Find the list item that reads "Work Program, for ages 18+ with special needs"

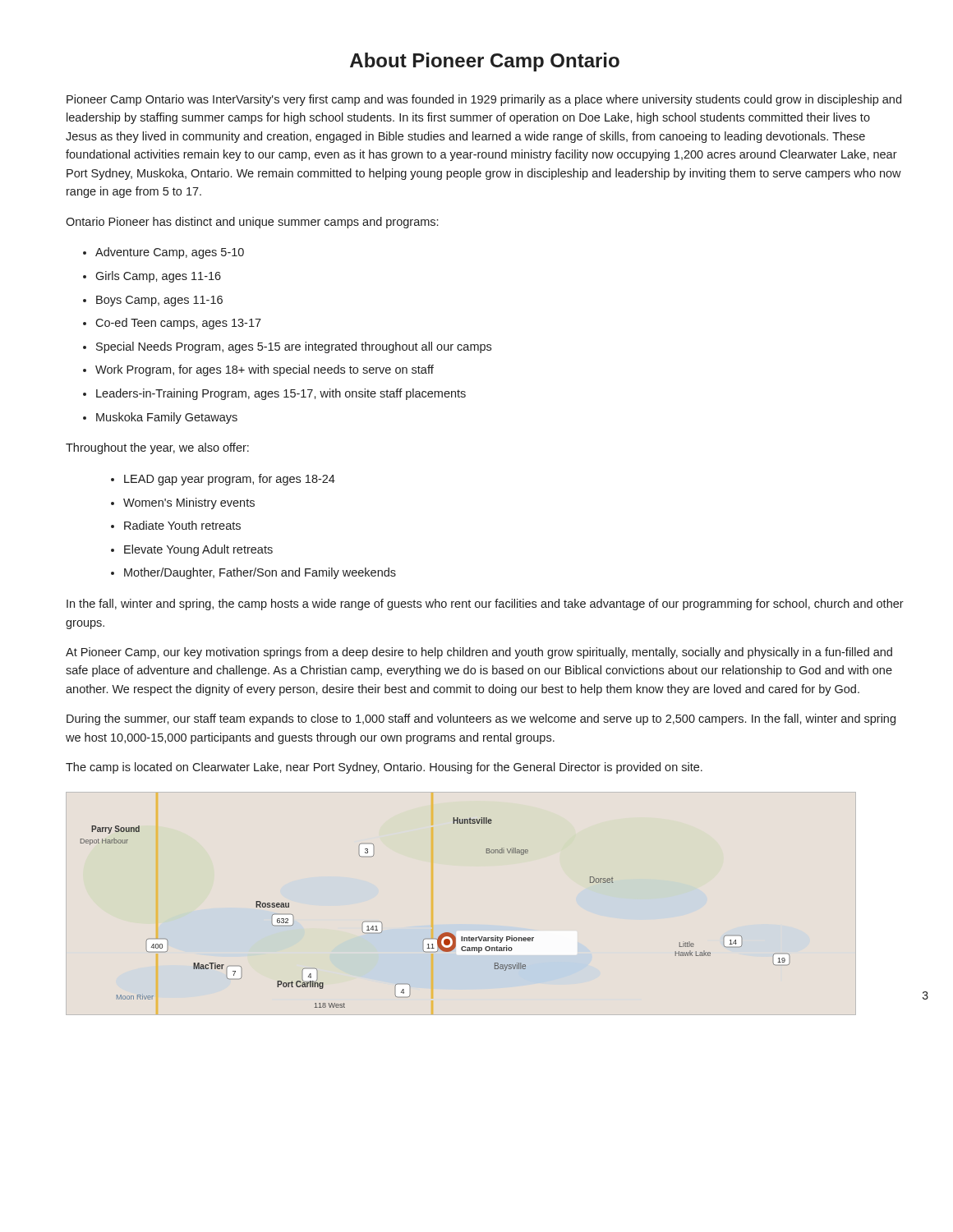258,370
